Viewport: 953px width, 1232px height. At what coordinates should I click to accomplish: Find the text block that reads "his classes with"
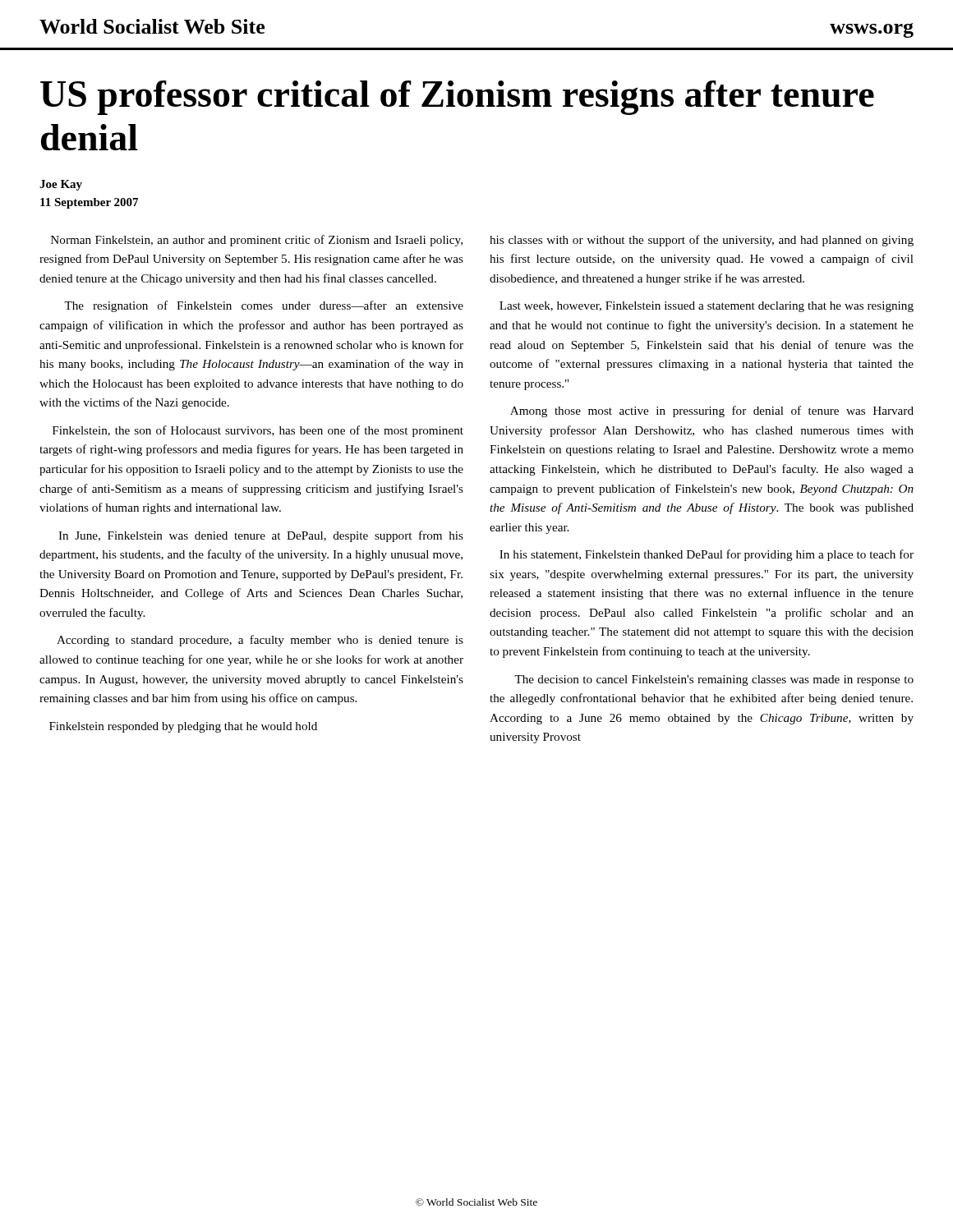pyautogui.click(x=702, y=488)
